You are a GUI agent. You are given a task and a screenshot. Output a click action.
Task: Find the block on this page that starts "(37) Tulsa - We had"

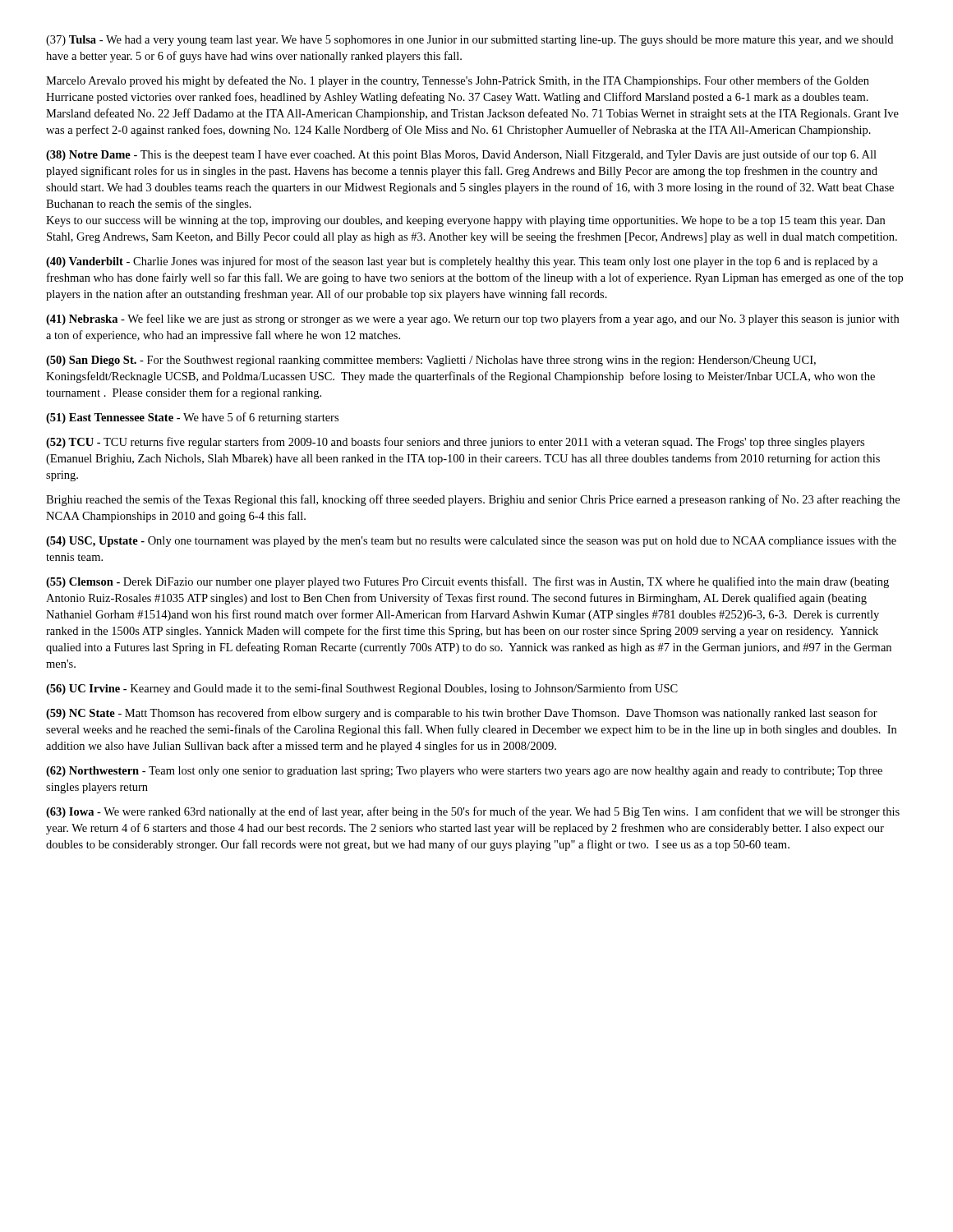point(476,48)
